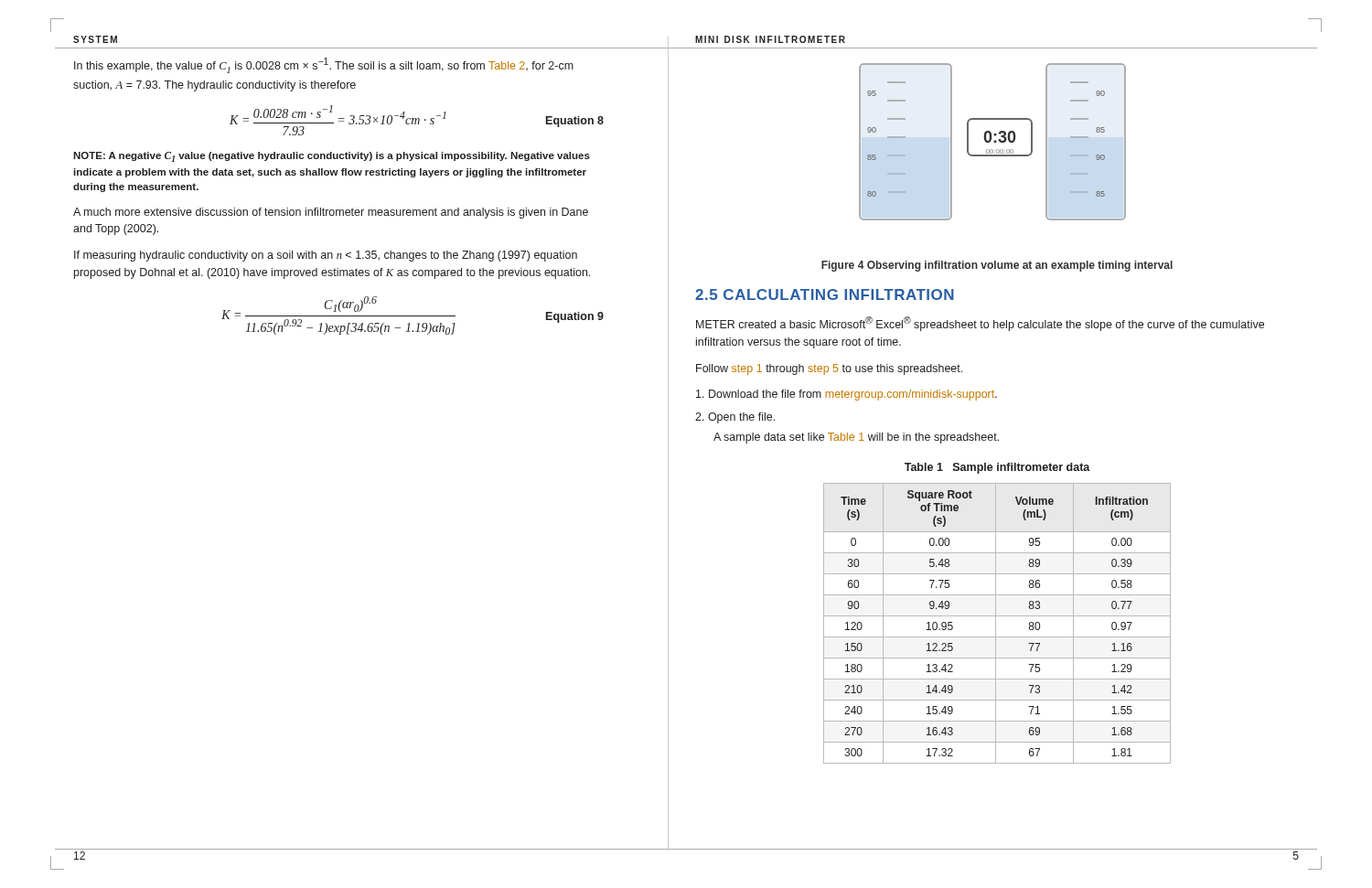Locate the text "Download the file from metergroup.com/minidisk-support."

tap(846, 395)
